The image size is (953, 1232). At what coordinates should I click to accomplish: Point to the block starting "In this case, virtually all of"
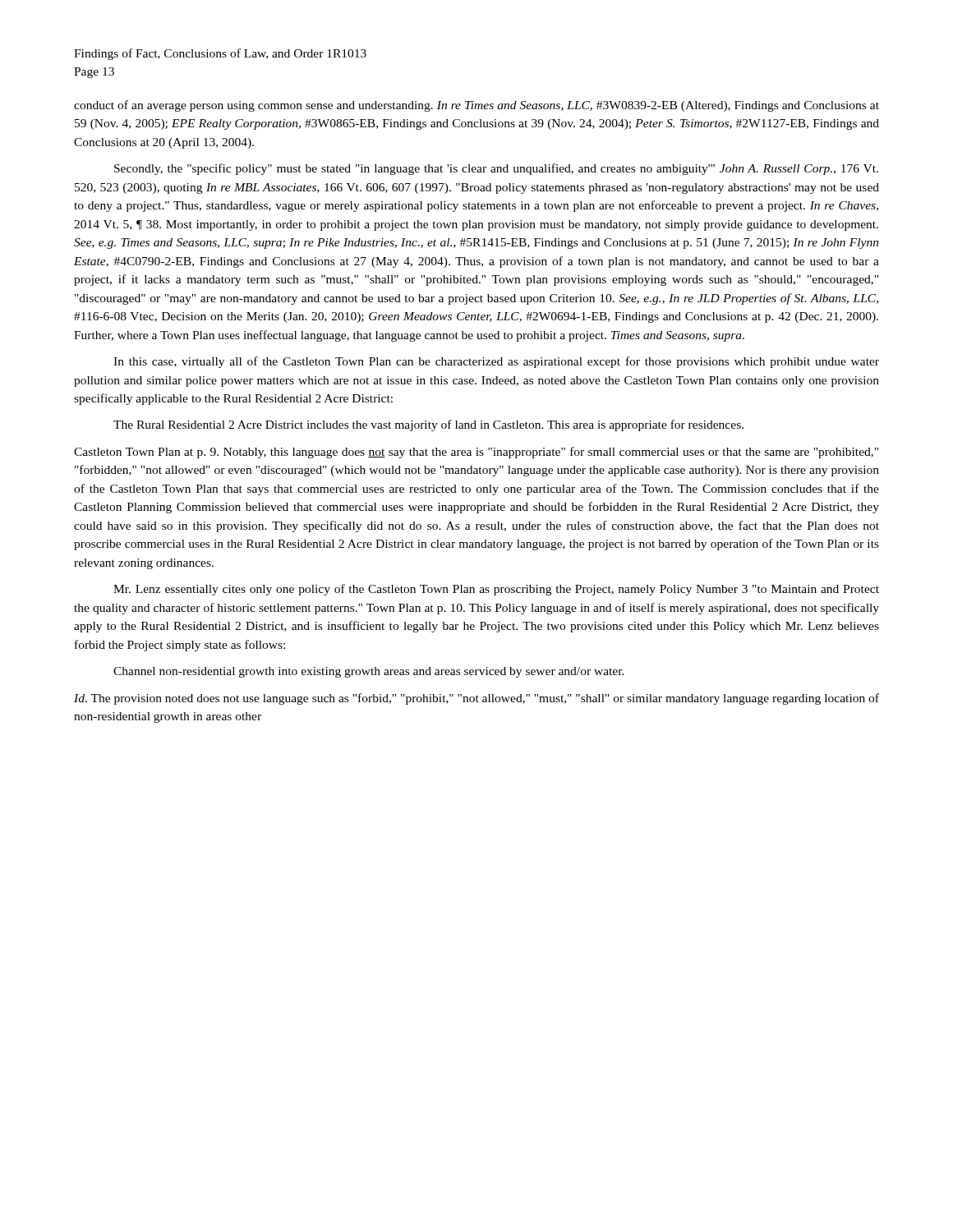click(476, 379)
